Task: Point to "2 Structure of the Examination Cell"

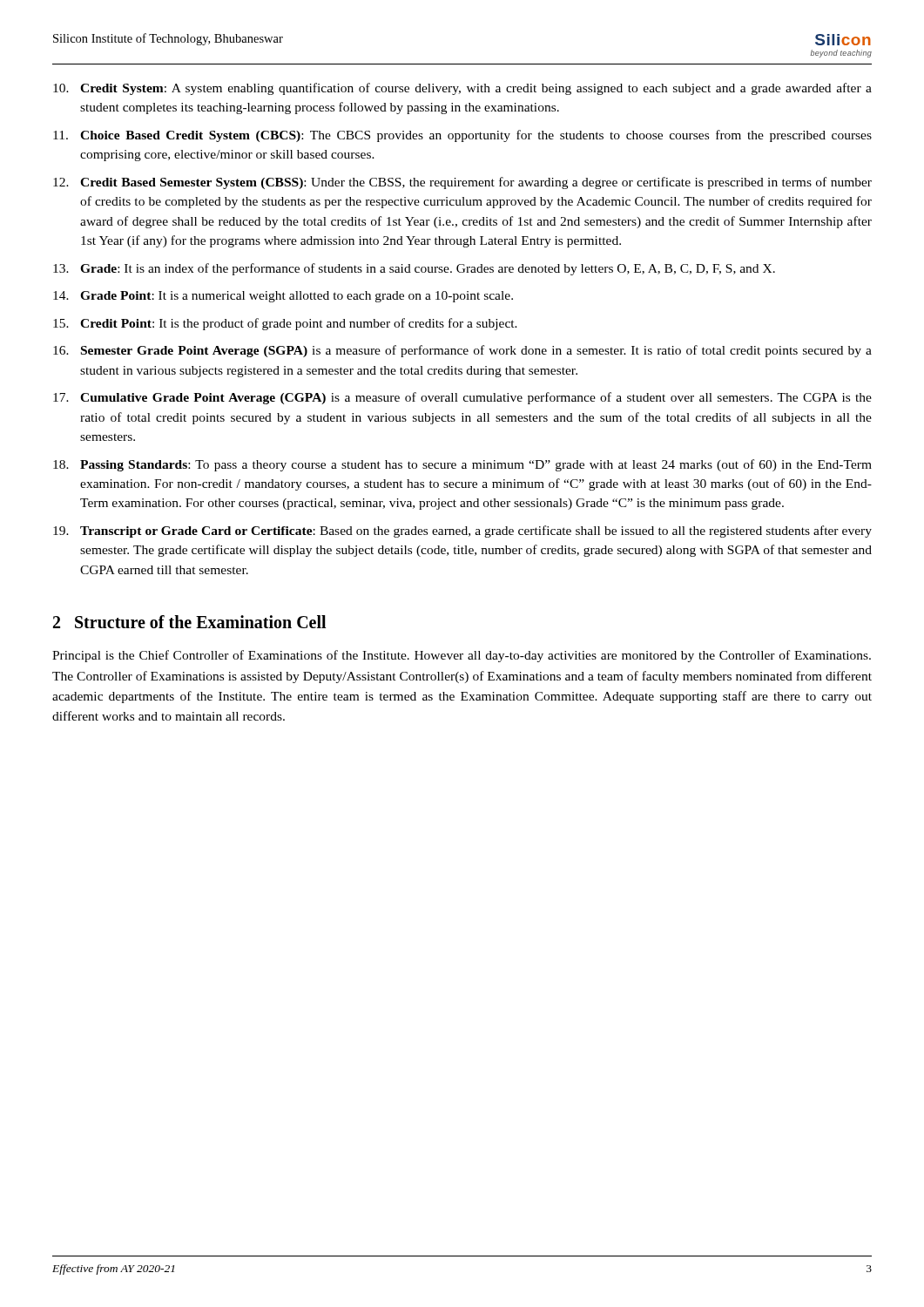Action: pyautogui.click(x=189, y=622)
